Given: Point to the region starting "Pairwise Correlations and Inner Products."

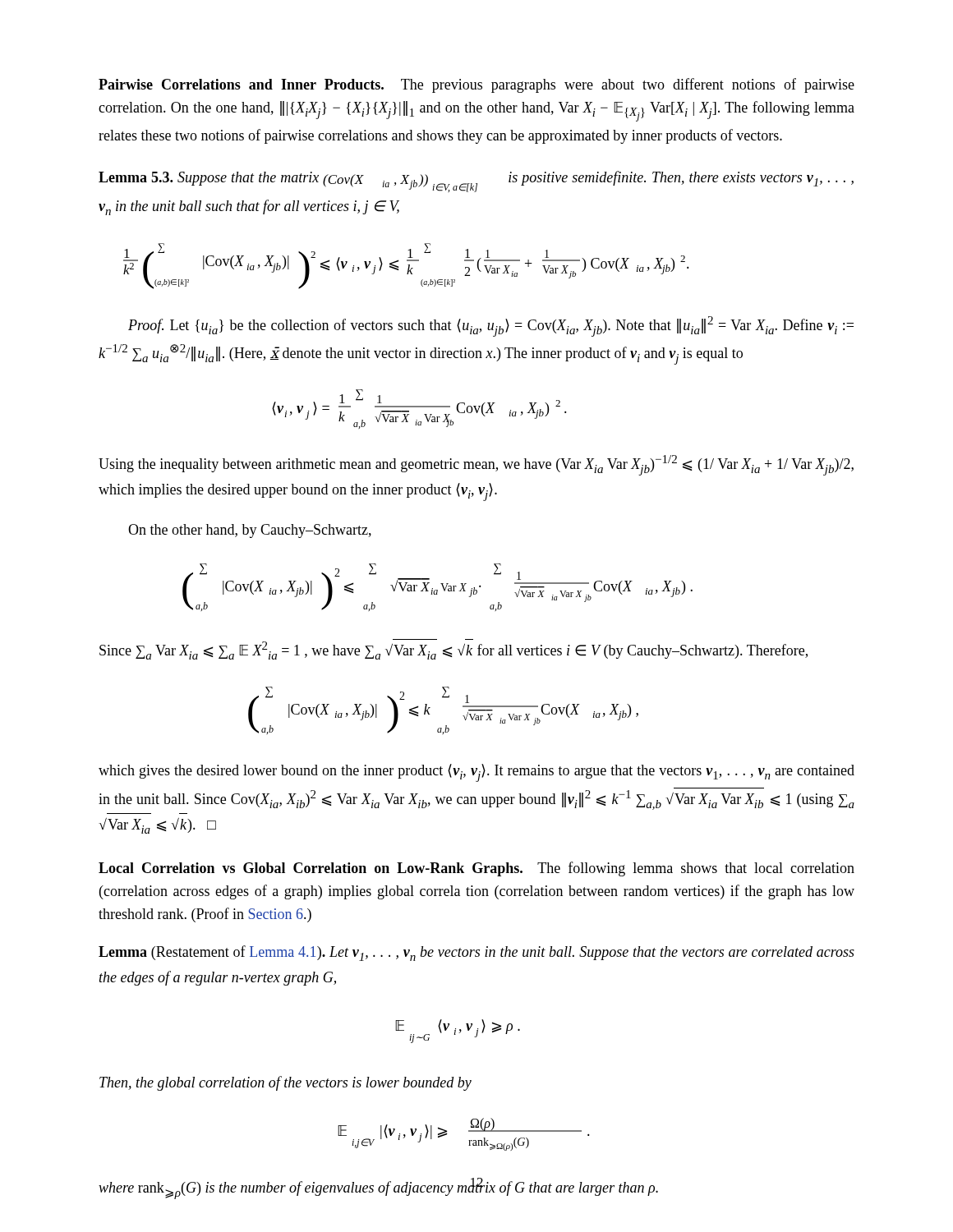Looking at the screenshot, I should click(476, 110).
